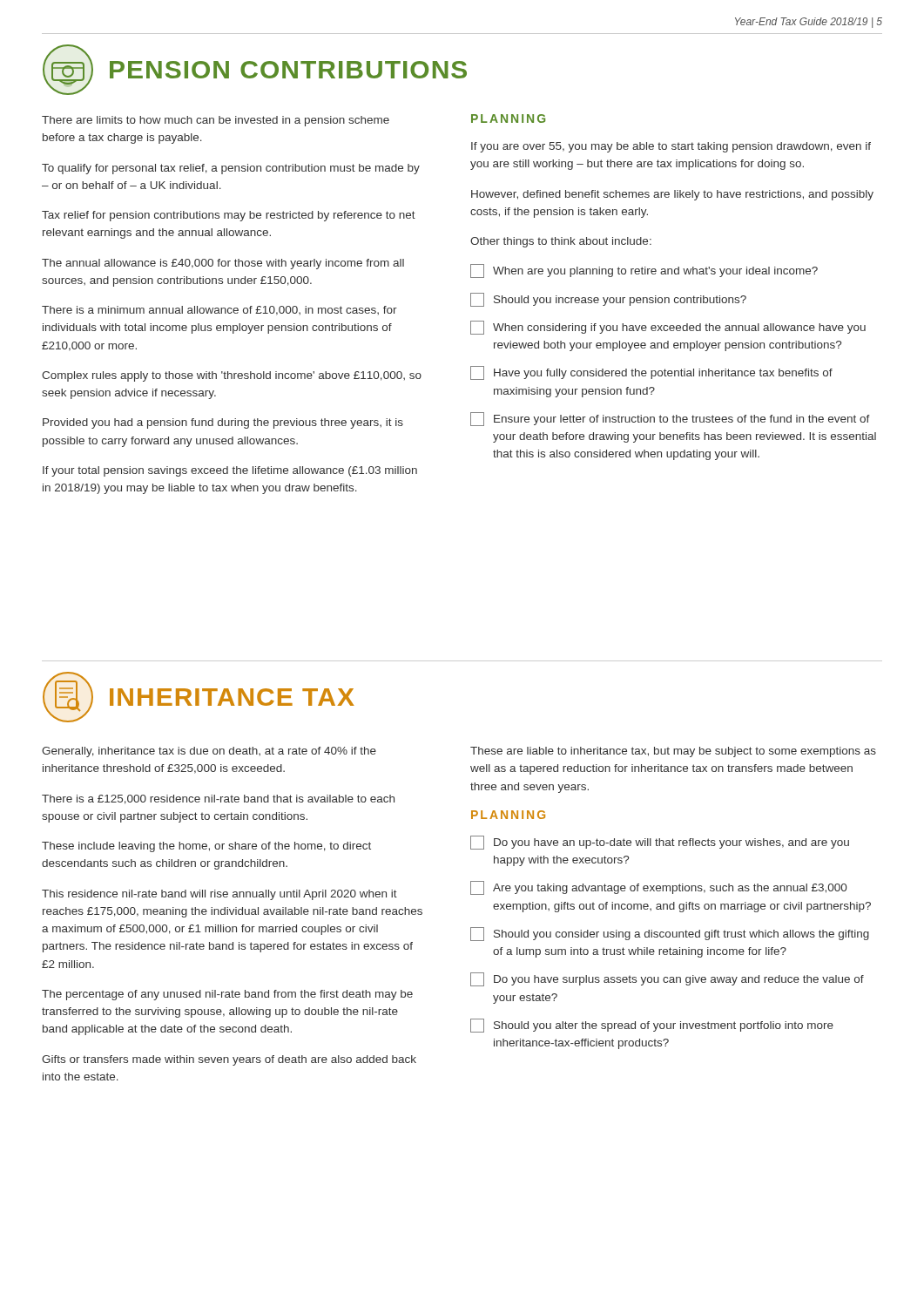Find the block on this page that starts "However, defined benefit"
Image resolution: width=924 pixels, height=1307 pixels.
click(672, 202)
